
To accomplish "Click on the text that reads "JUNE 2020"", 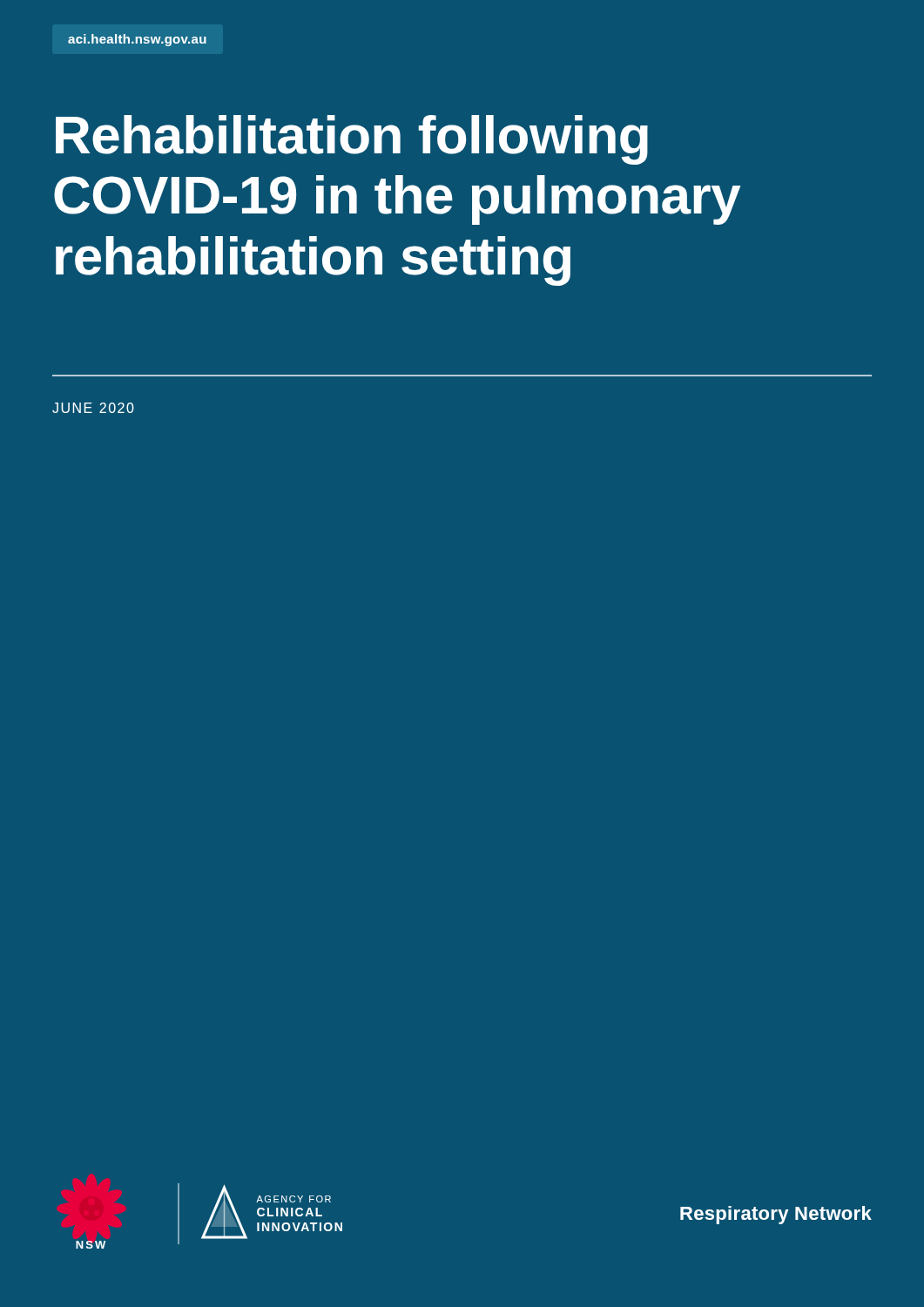I will (x=94, y=409).
